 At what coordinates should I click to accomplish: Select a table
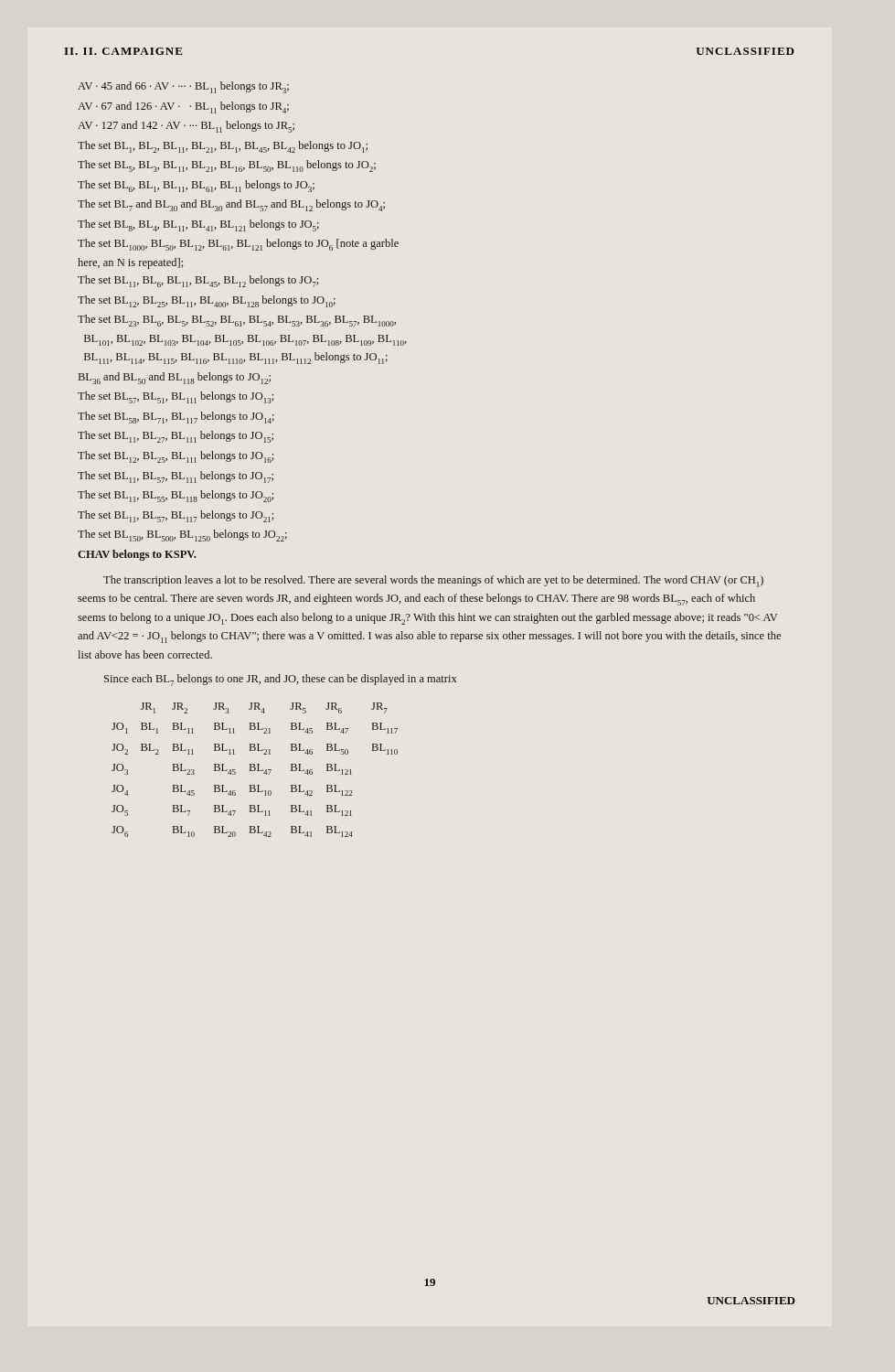pos(430,769)
